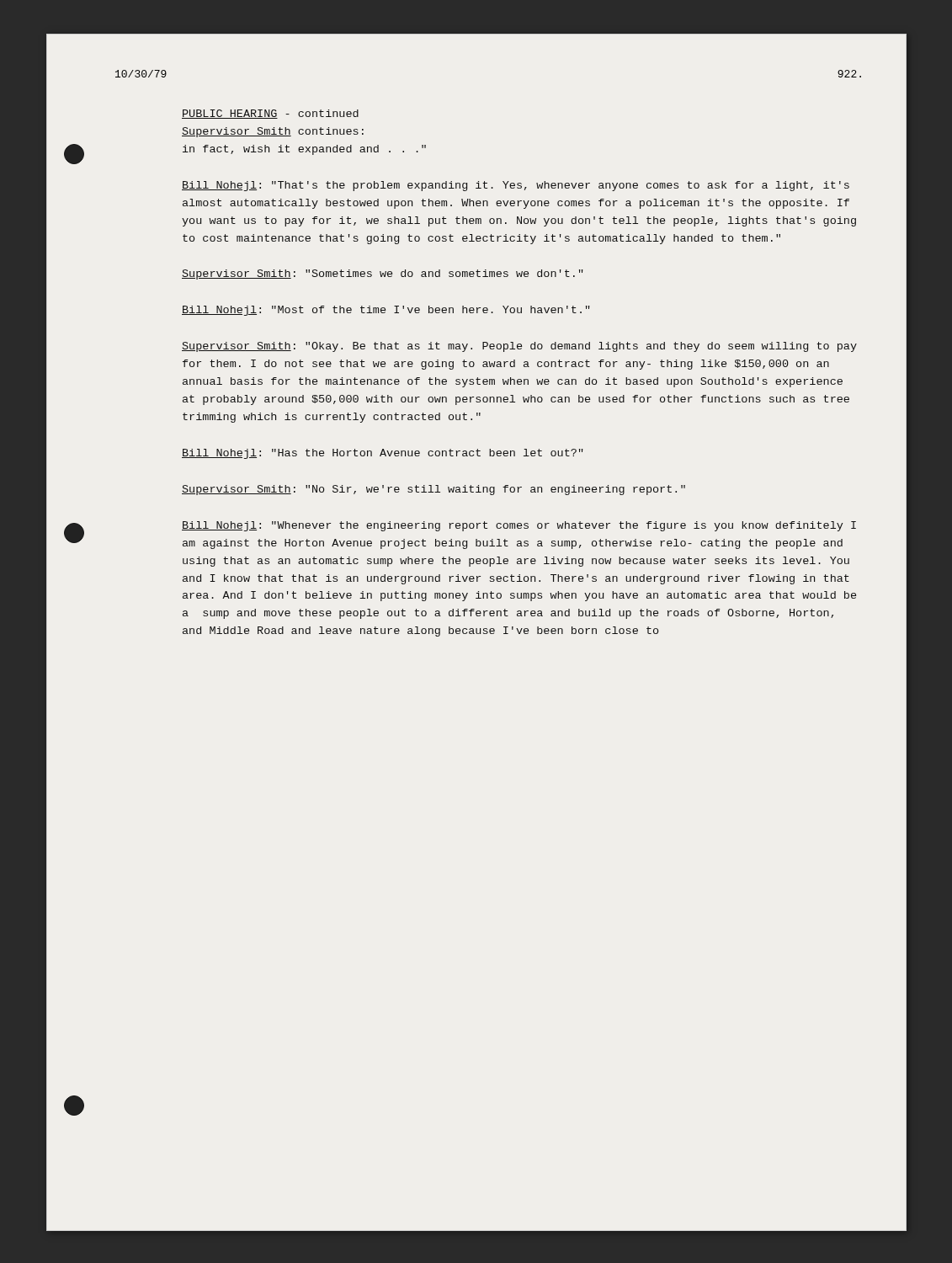Point to the region starting "Bill Nohejl: "Has"

click(383, 453)
